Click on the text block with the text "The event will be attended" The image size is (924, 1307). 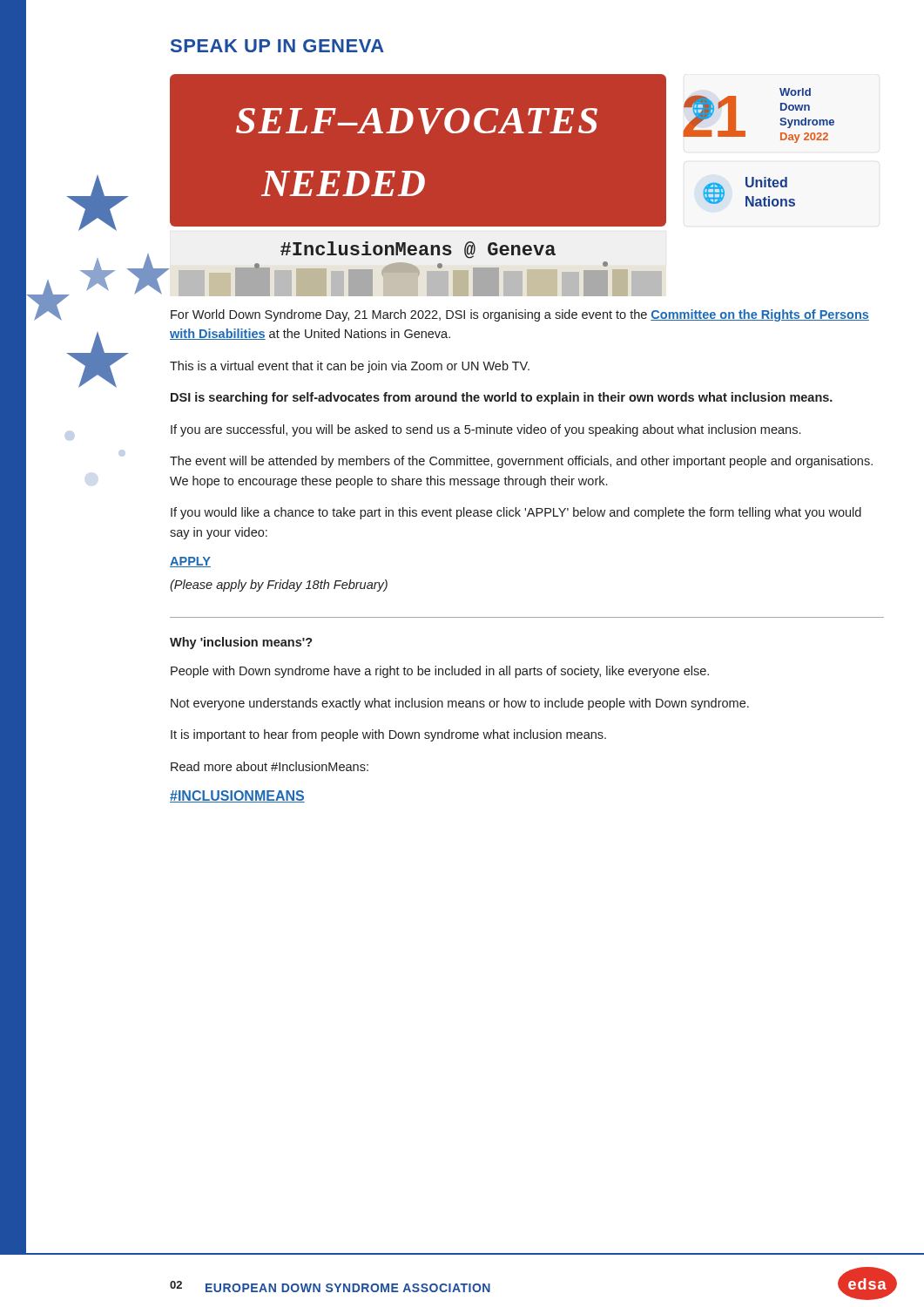(x=522, y=471)
